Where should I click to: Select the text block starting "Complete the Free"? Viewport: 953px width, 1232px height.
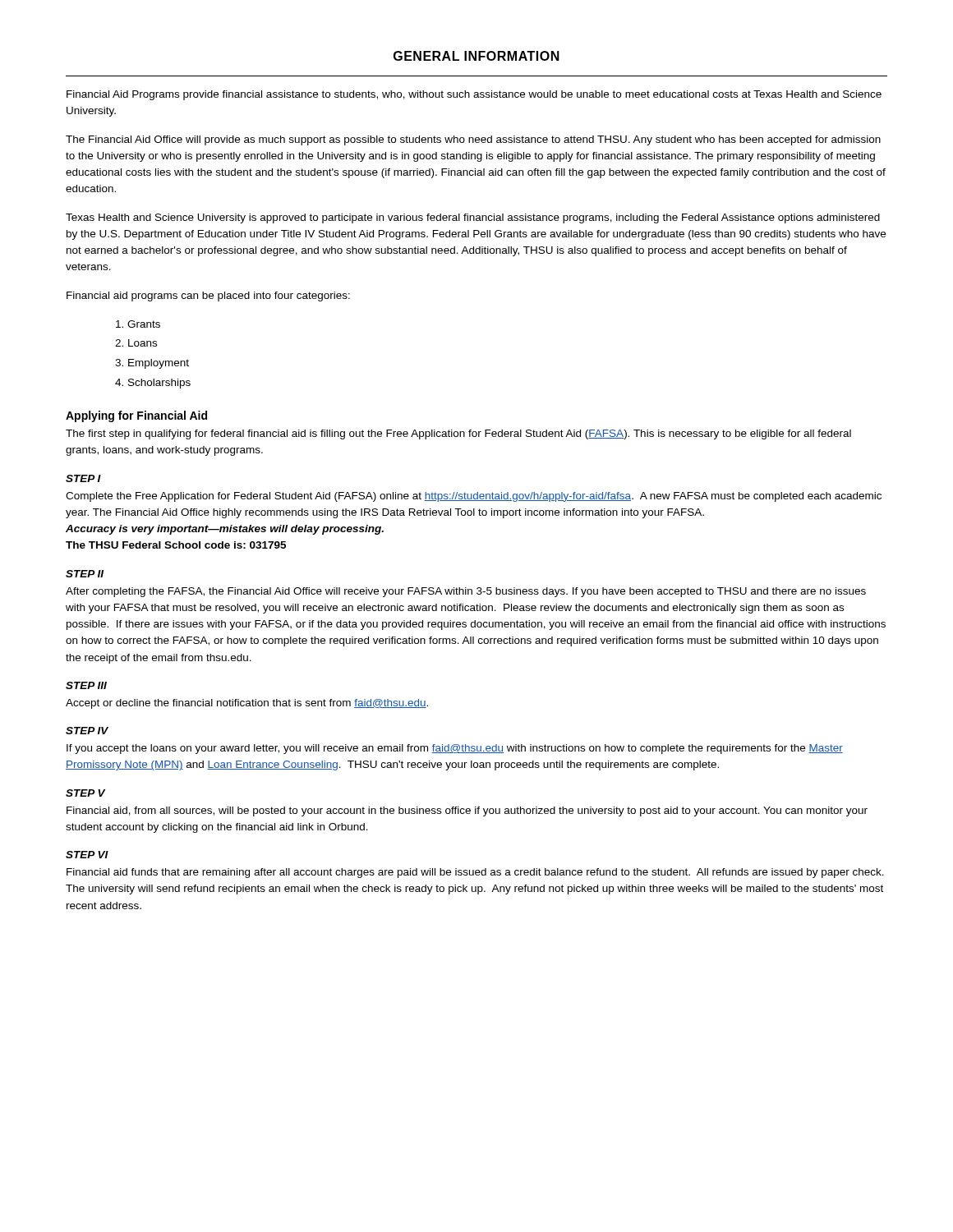(474, 520)
